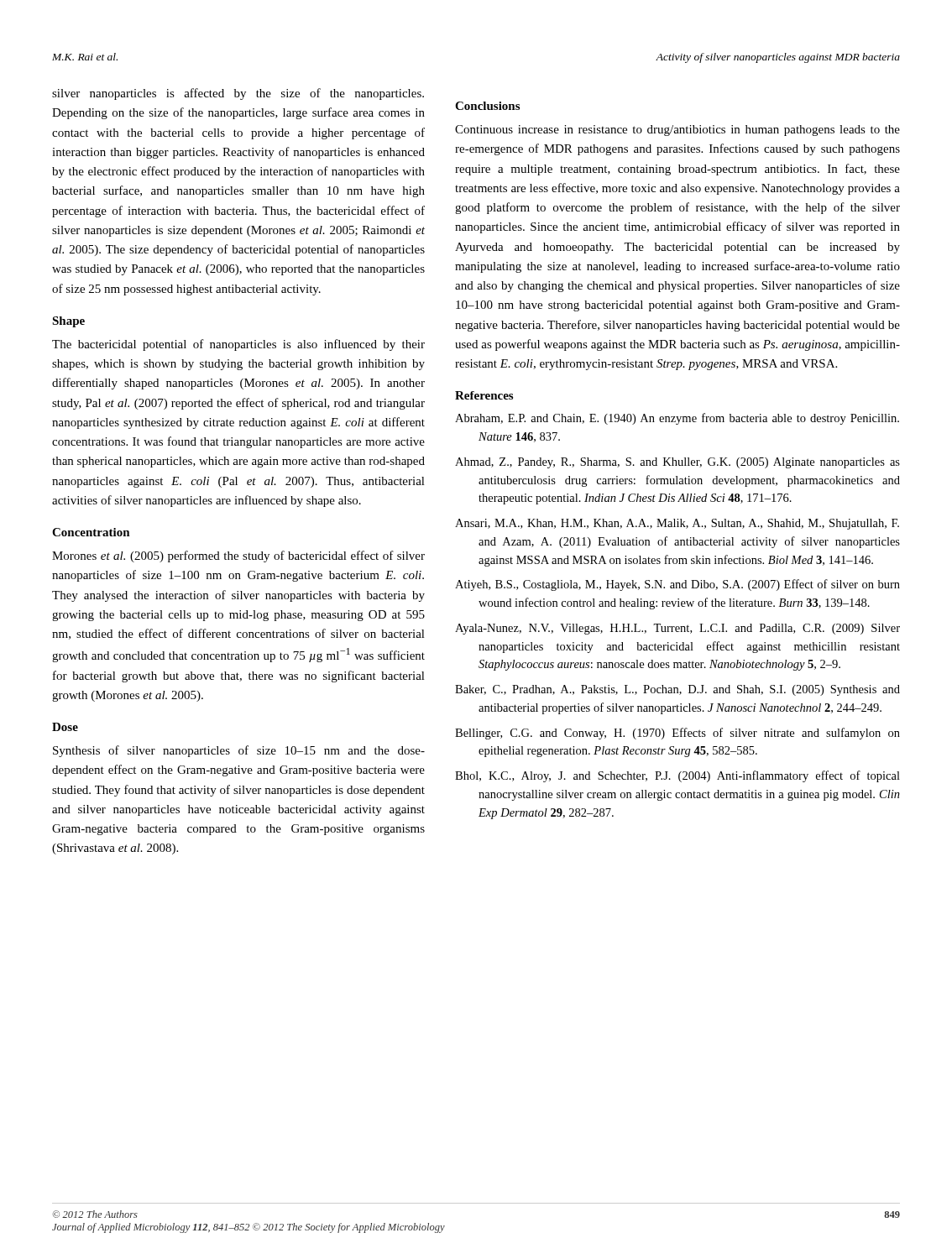Locate the block of text that opens with "Ayala-Nunez, N.V., Villegas, H.H.L., Turrent, L.C.I."
952x1259 pixels.
(677, 646)
